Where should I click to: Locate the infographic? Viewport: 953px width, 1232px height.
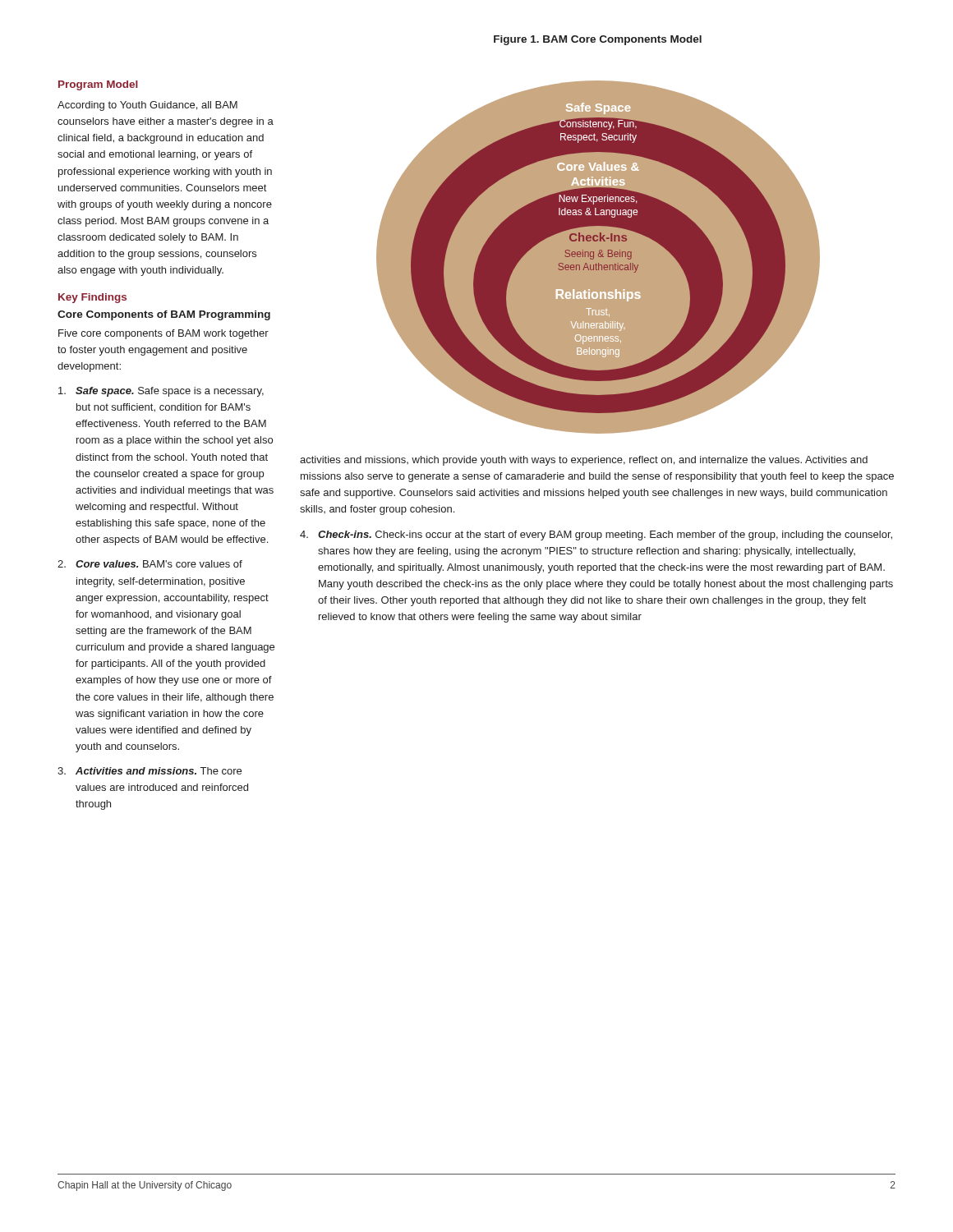[598, 250]
